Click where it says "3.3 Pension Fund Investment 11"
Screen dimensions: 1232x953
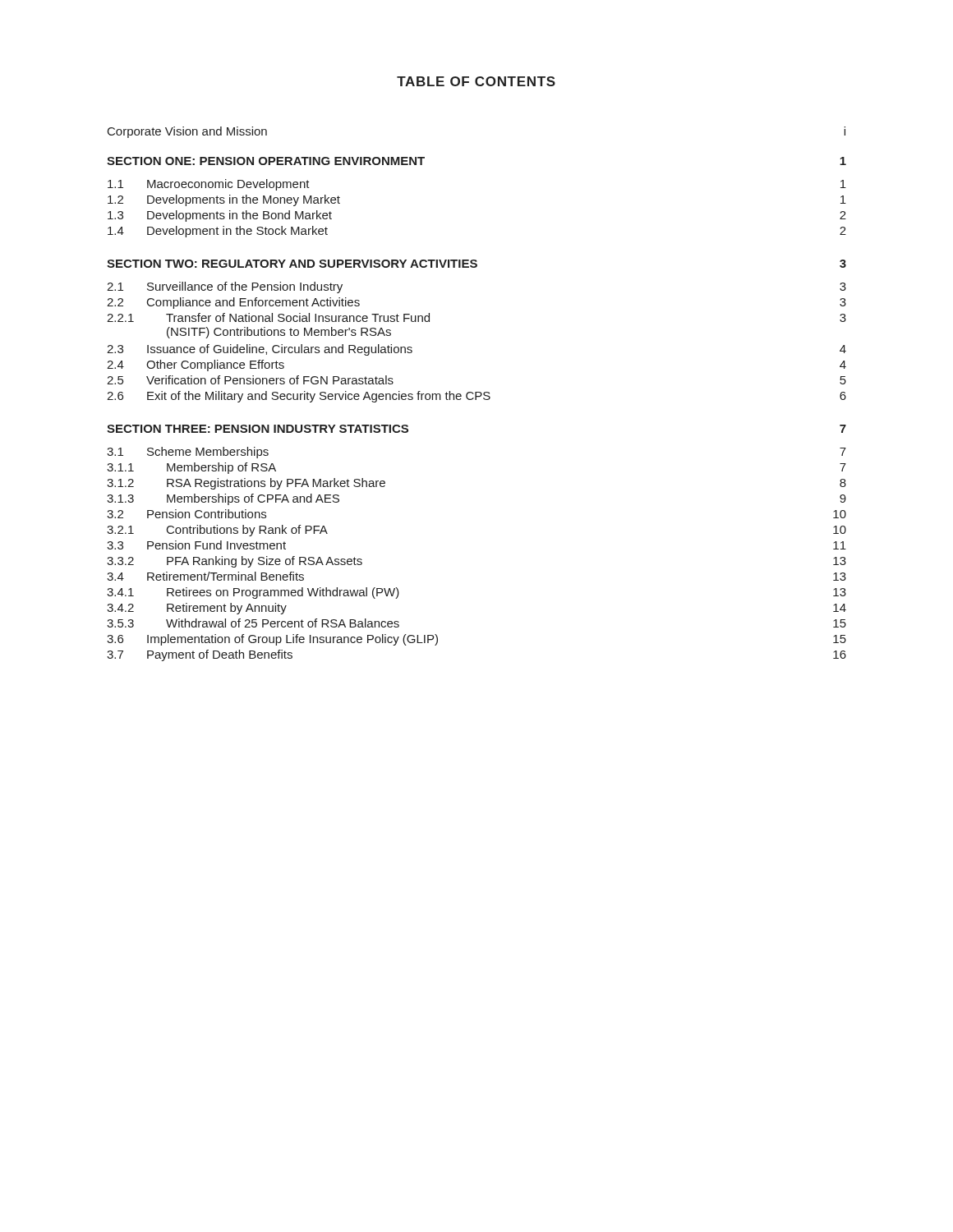[x=220, y=544]
